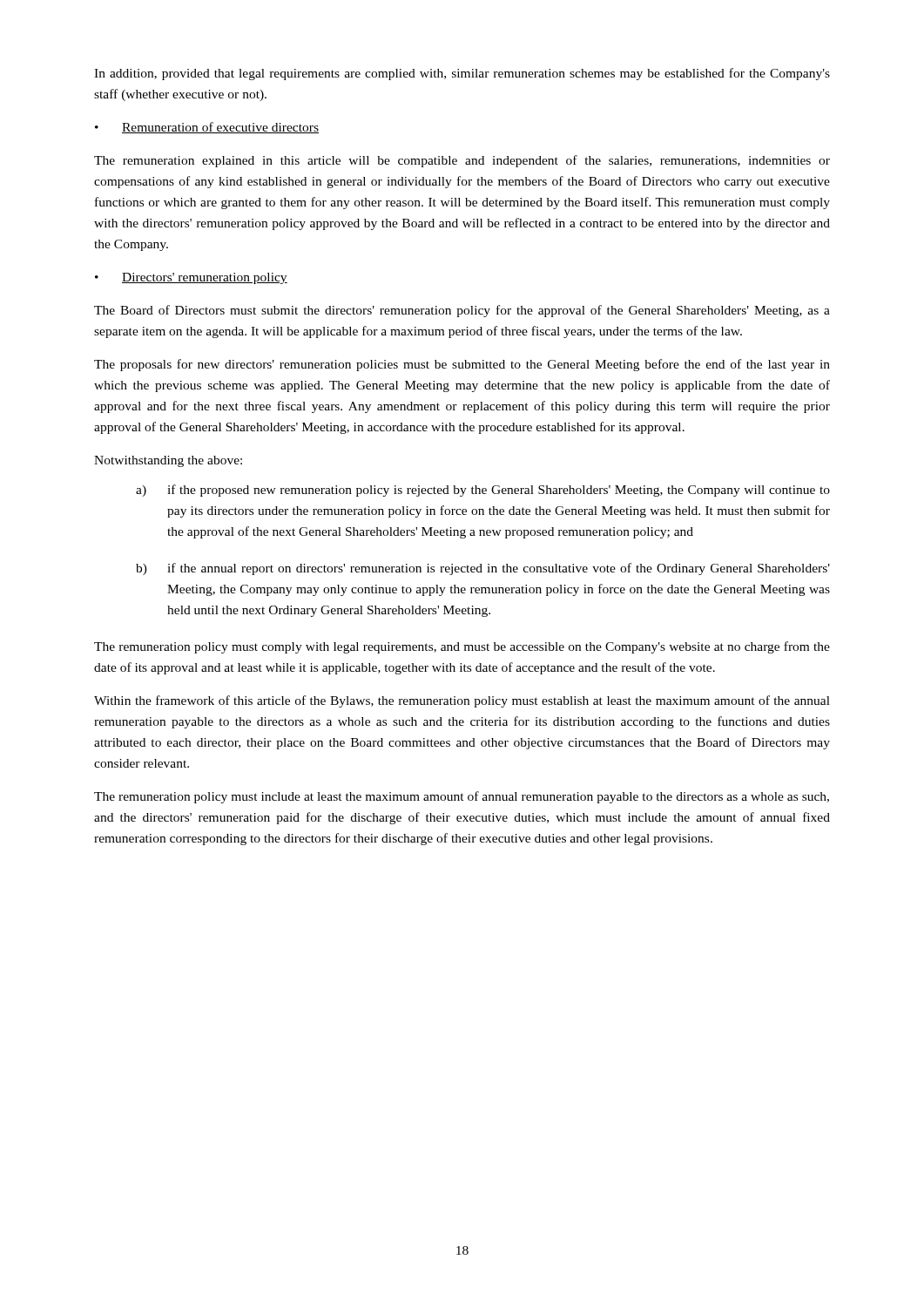The width and height of the screenshot is (924, 1307).
Task: Click the passage that begins "In addition, provided that legal"
Action: [462, 83]
